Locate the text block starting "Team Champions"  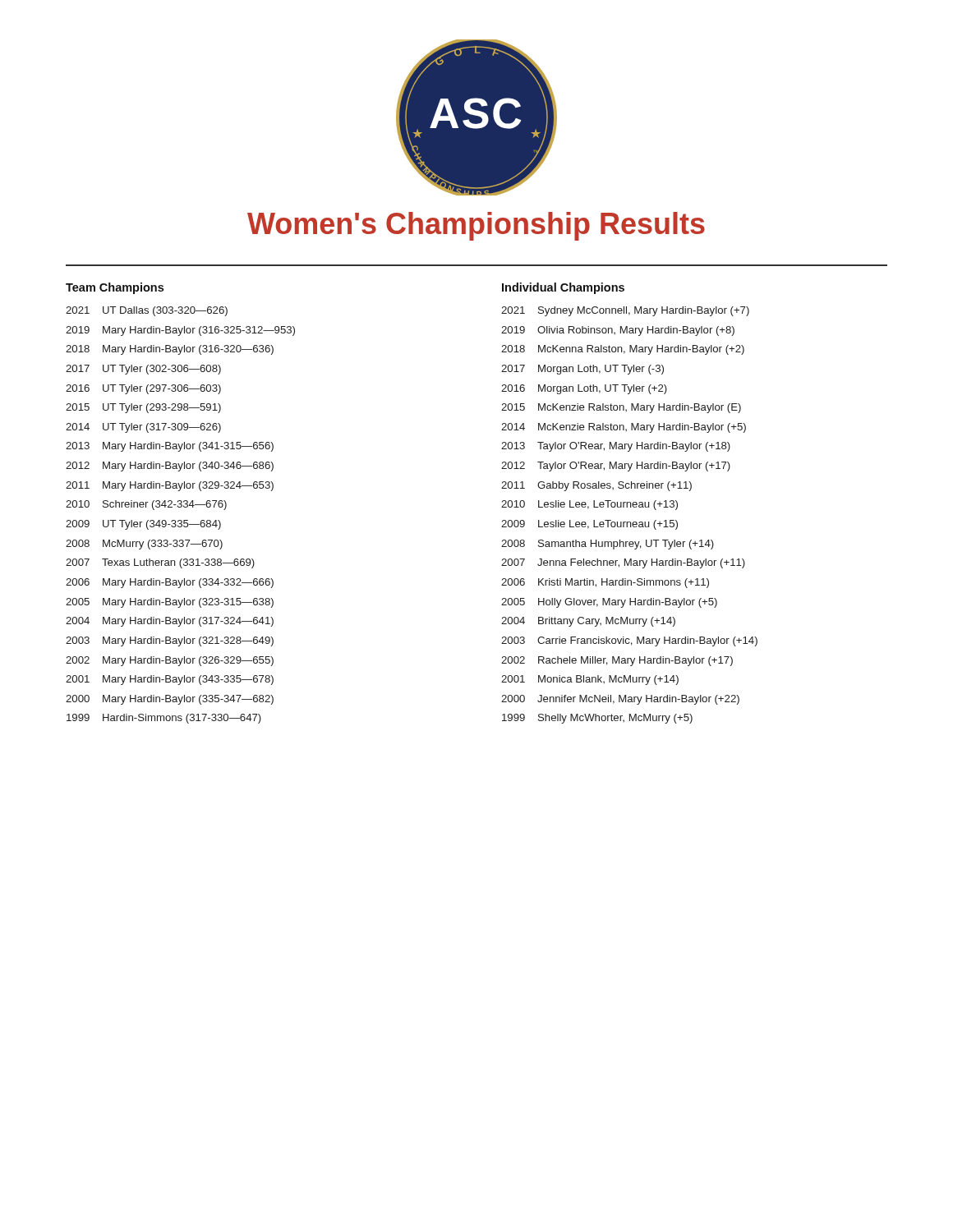115,287
